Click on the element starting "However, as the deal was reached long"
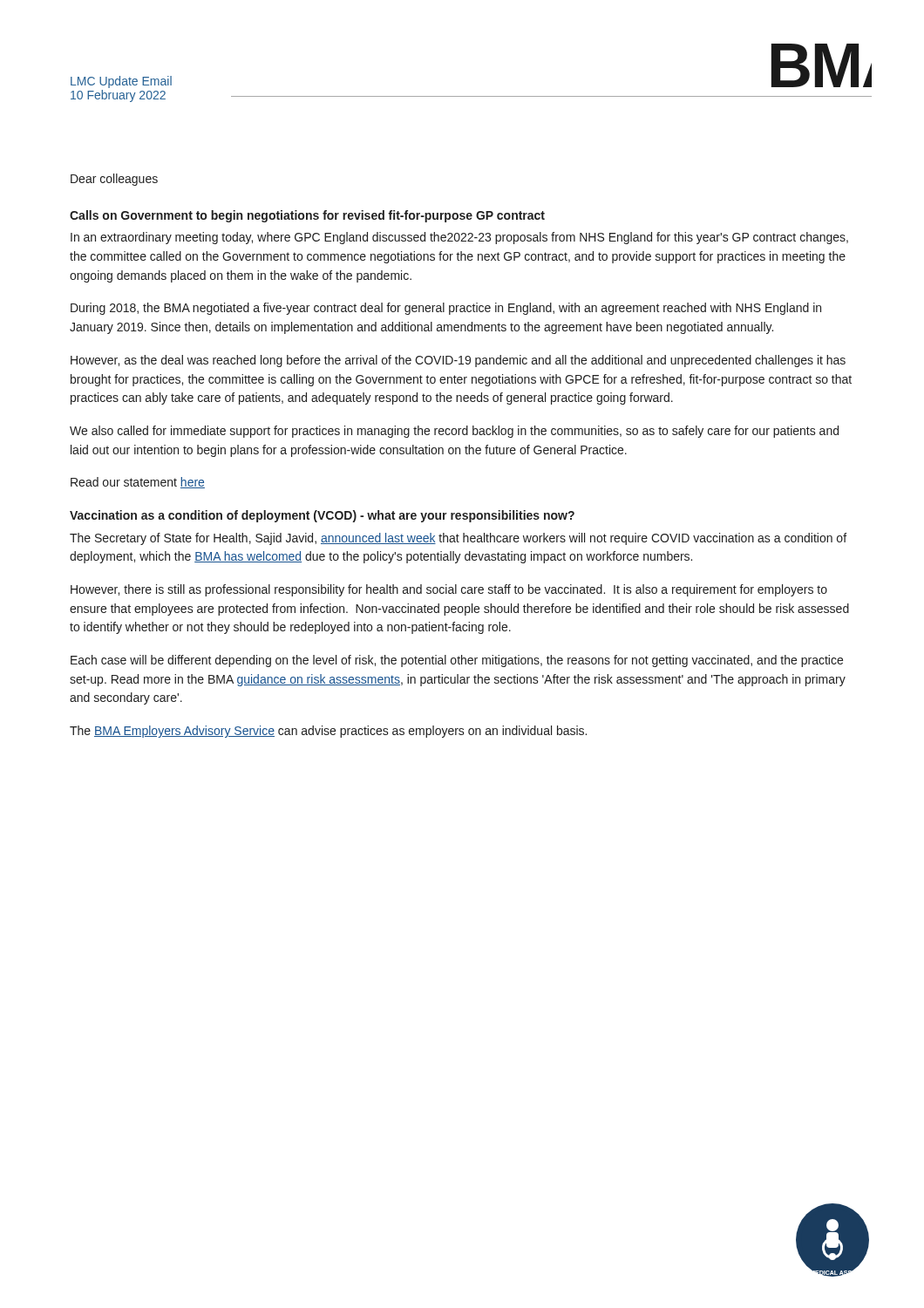The width and height of the screenshot is (924, 1308). [x=462, y=380]
